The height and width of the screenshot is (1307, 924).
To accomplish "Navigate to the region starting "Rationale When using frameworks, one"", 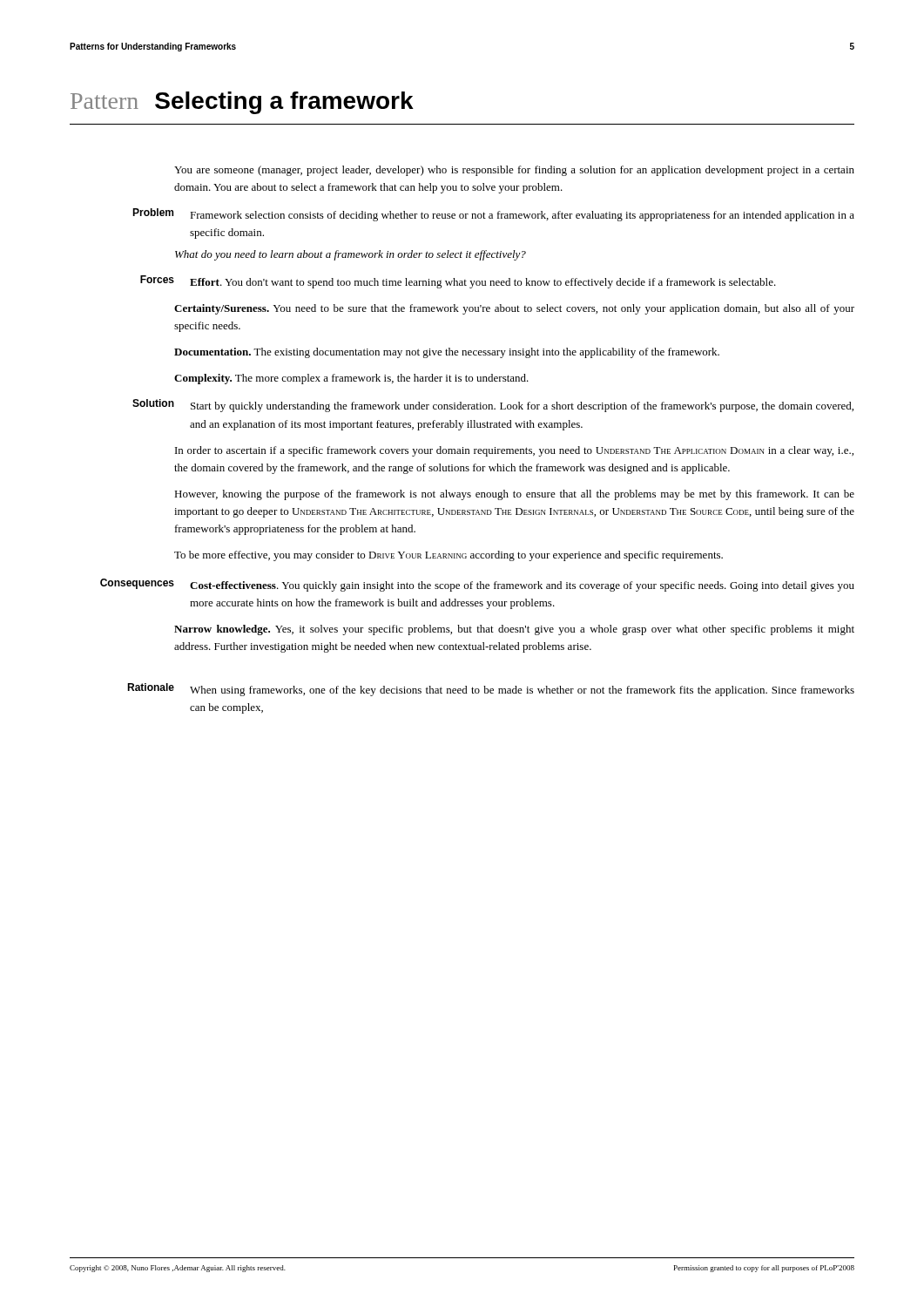I will (x=462, y=699).
